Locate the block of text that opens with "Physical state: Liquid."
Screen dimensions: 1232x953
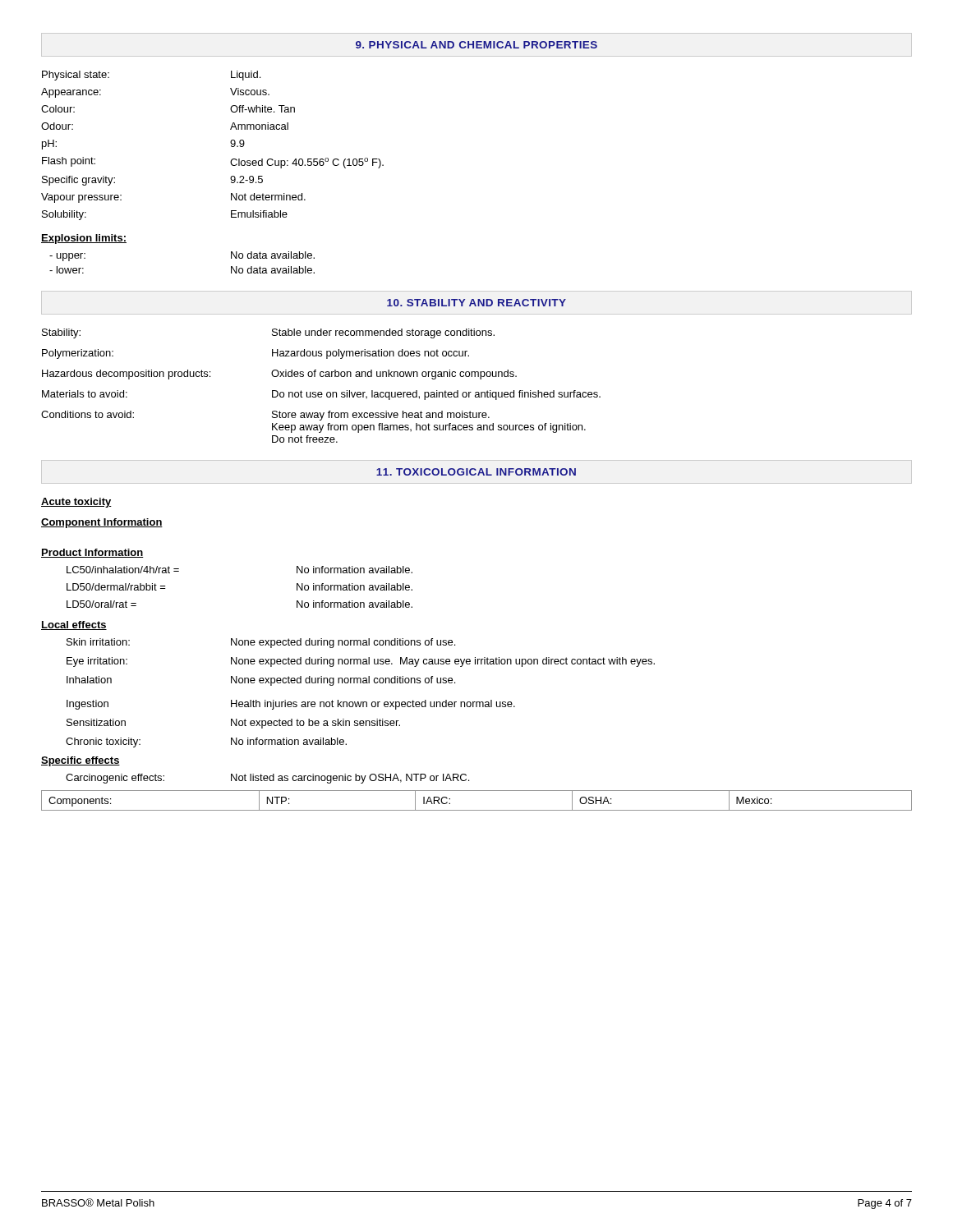click(x=77, y=75)
